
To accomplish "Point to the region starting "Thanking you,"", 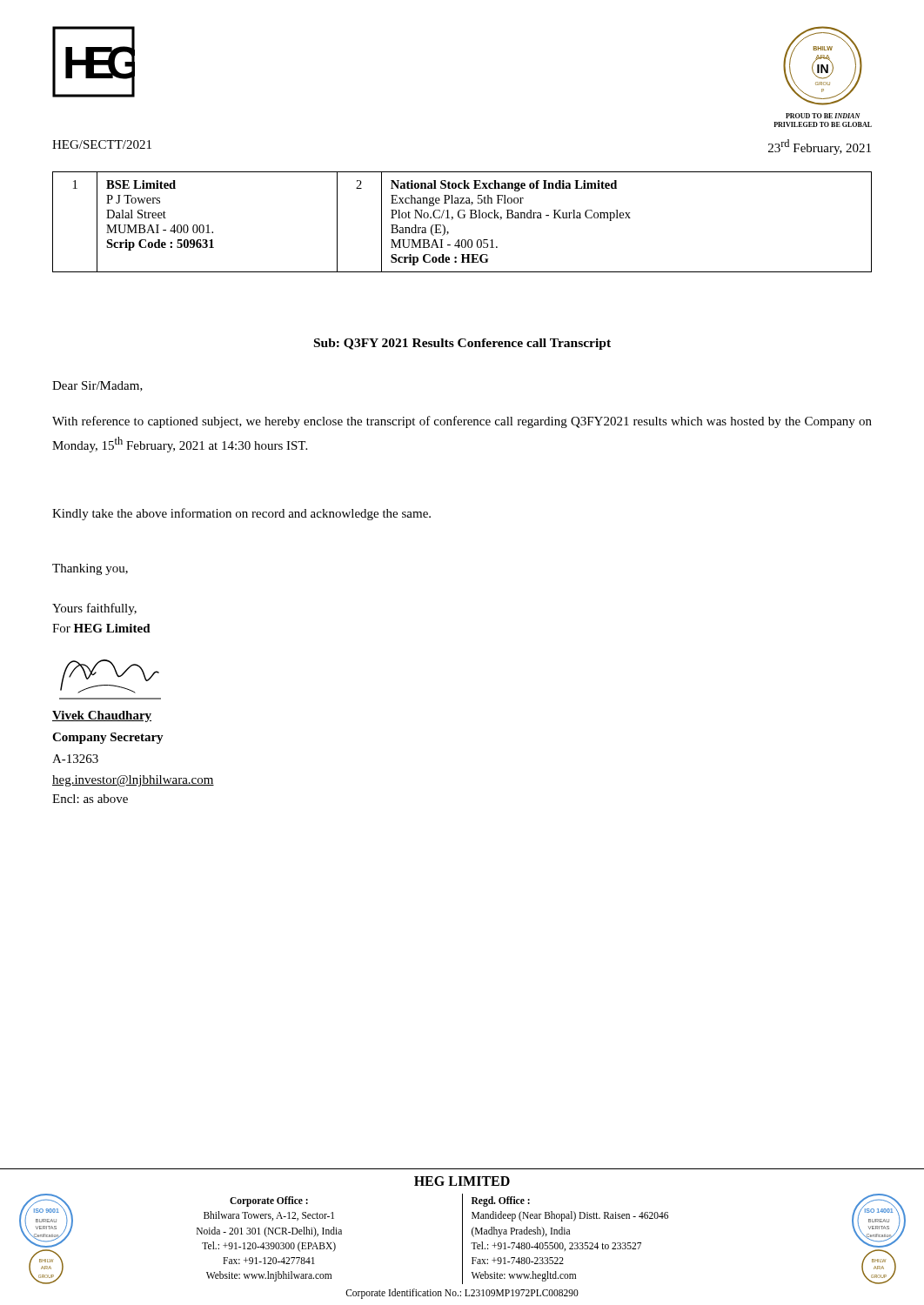I will point(90,568).
